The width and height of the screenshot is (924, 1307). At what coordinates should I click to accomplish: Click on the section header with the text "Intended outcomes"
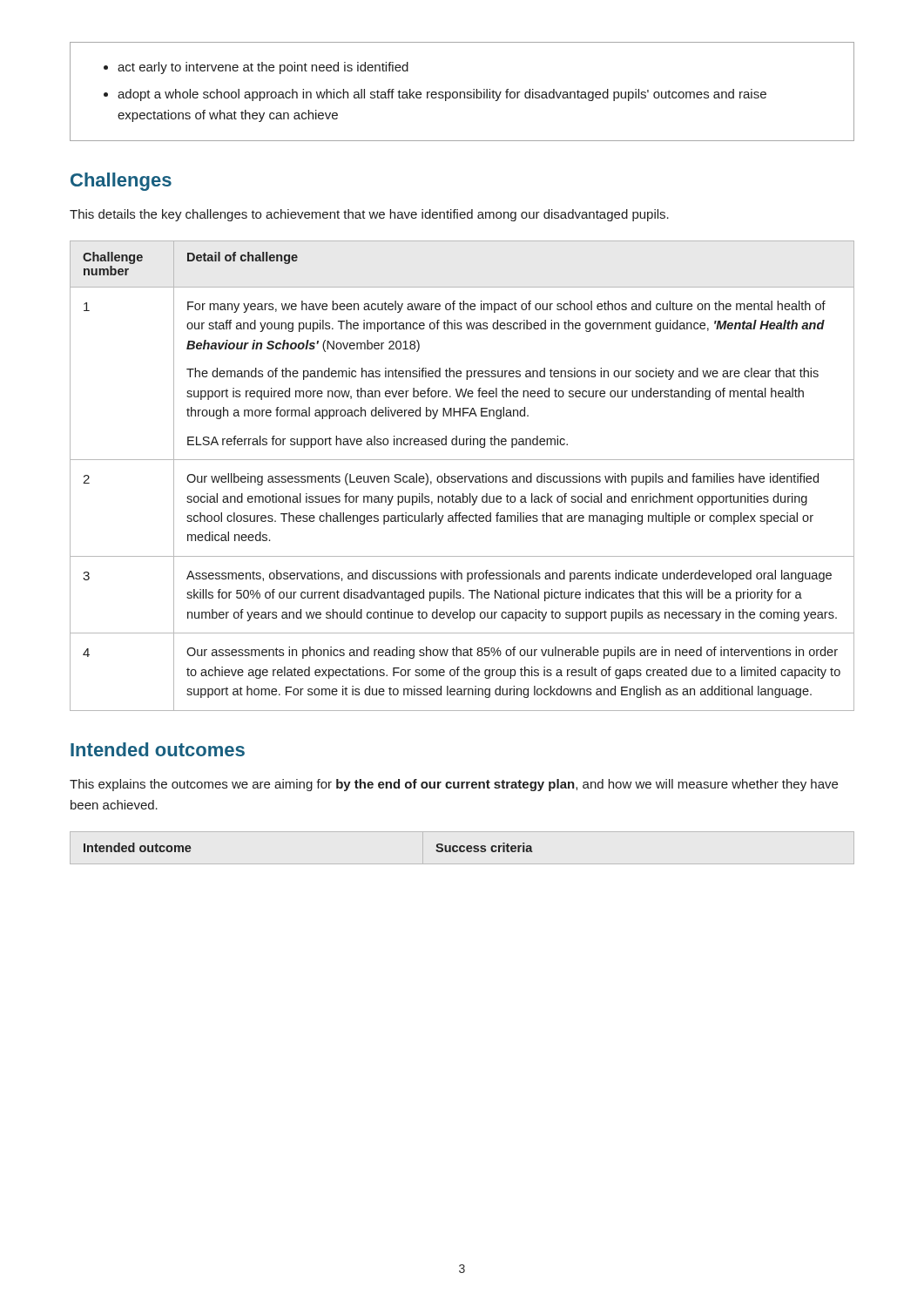(x=157, y=749)
